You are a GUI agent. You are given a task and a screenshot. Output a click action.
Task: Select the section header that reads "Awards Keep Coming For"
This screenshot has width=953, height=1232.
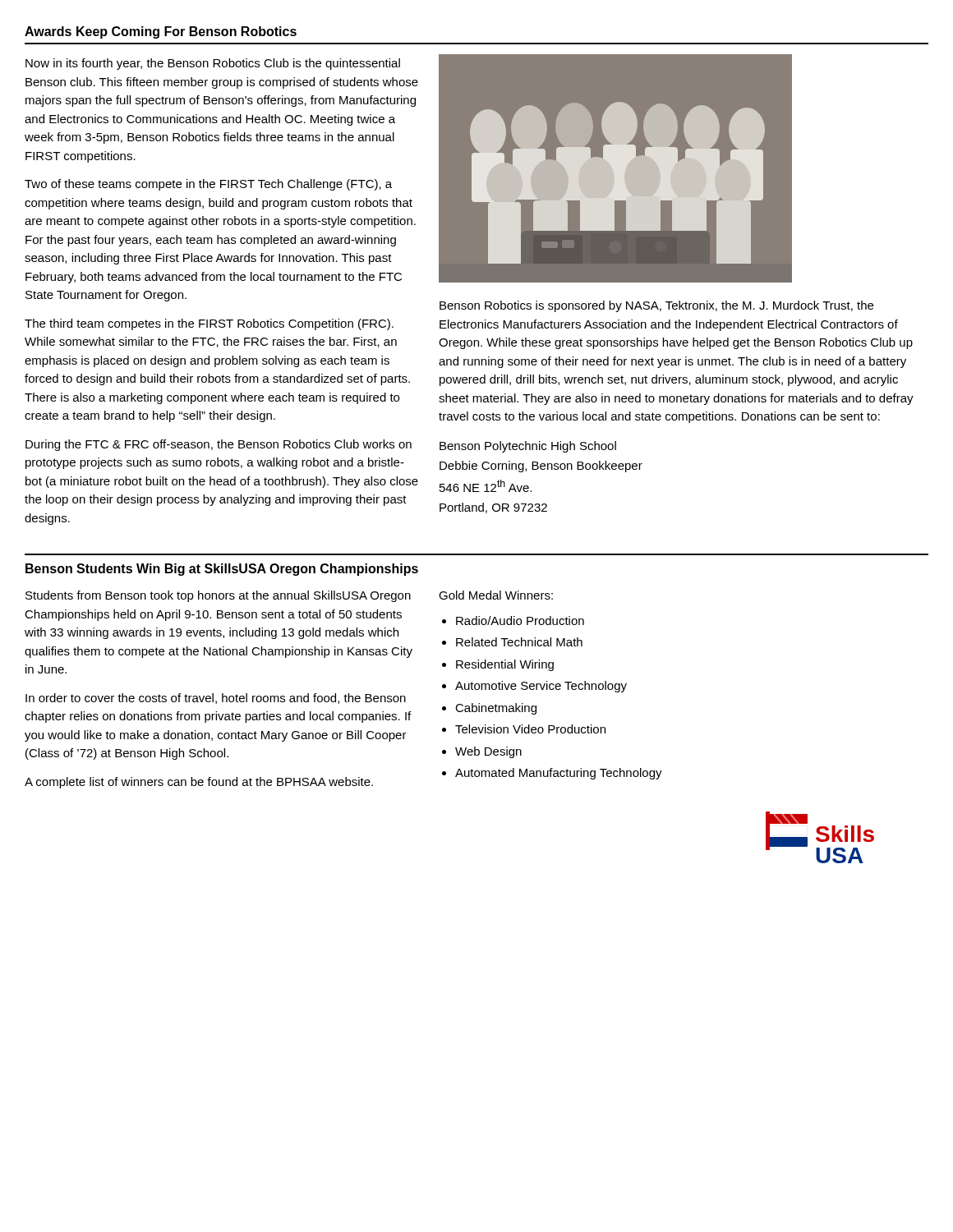pyautogui.click(x=161, y=32)
